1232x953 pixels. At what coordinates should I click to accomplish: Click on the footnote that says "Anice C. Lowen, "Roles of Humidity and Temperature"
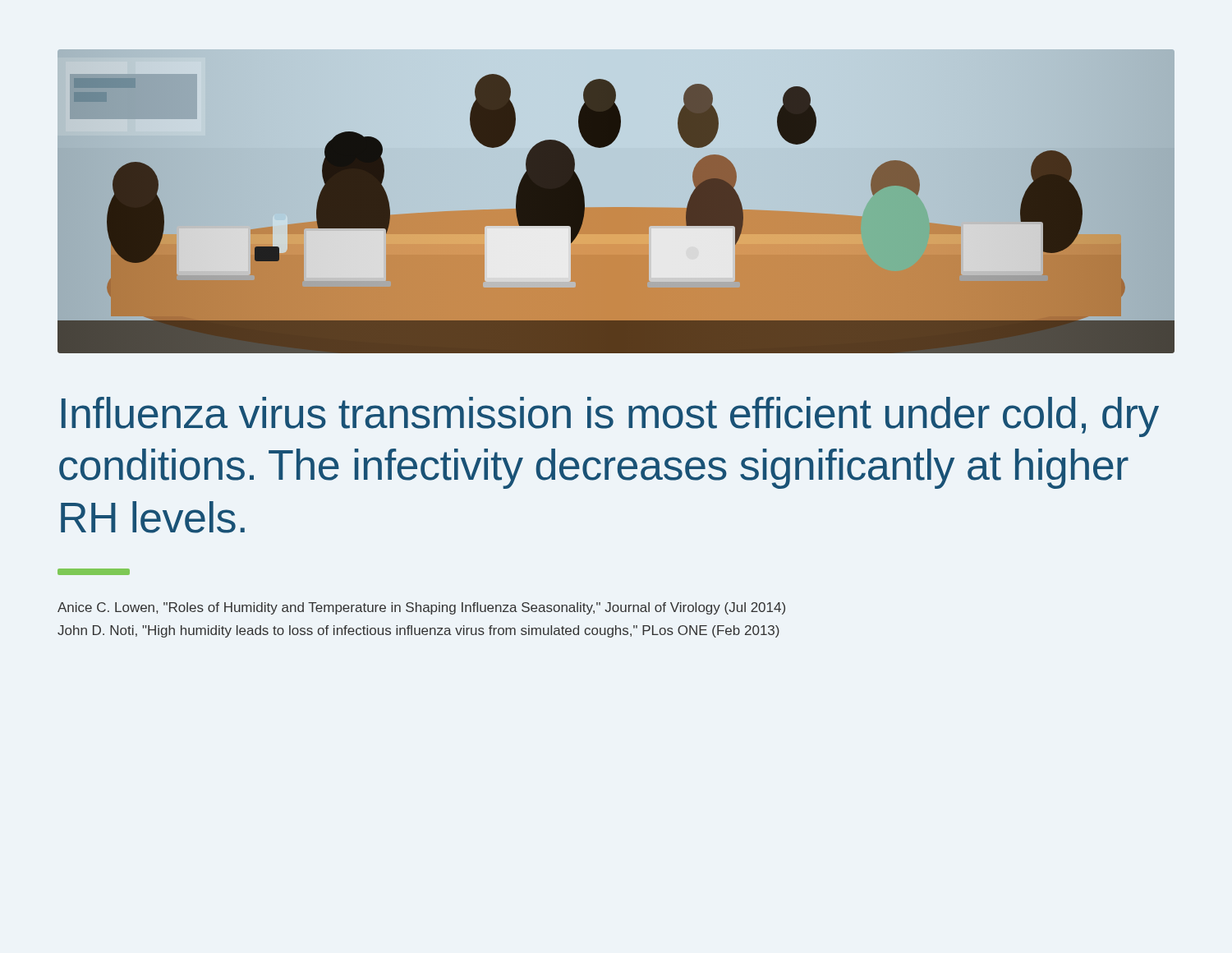tap(616, 619)
